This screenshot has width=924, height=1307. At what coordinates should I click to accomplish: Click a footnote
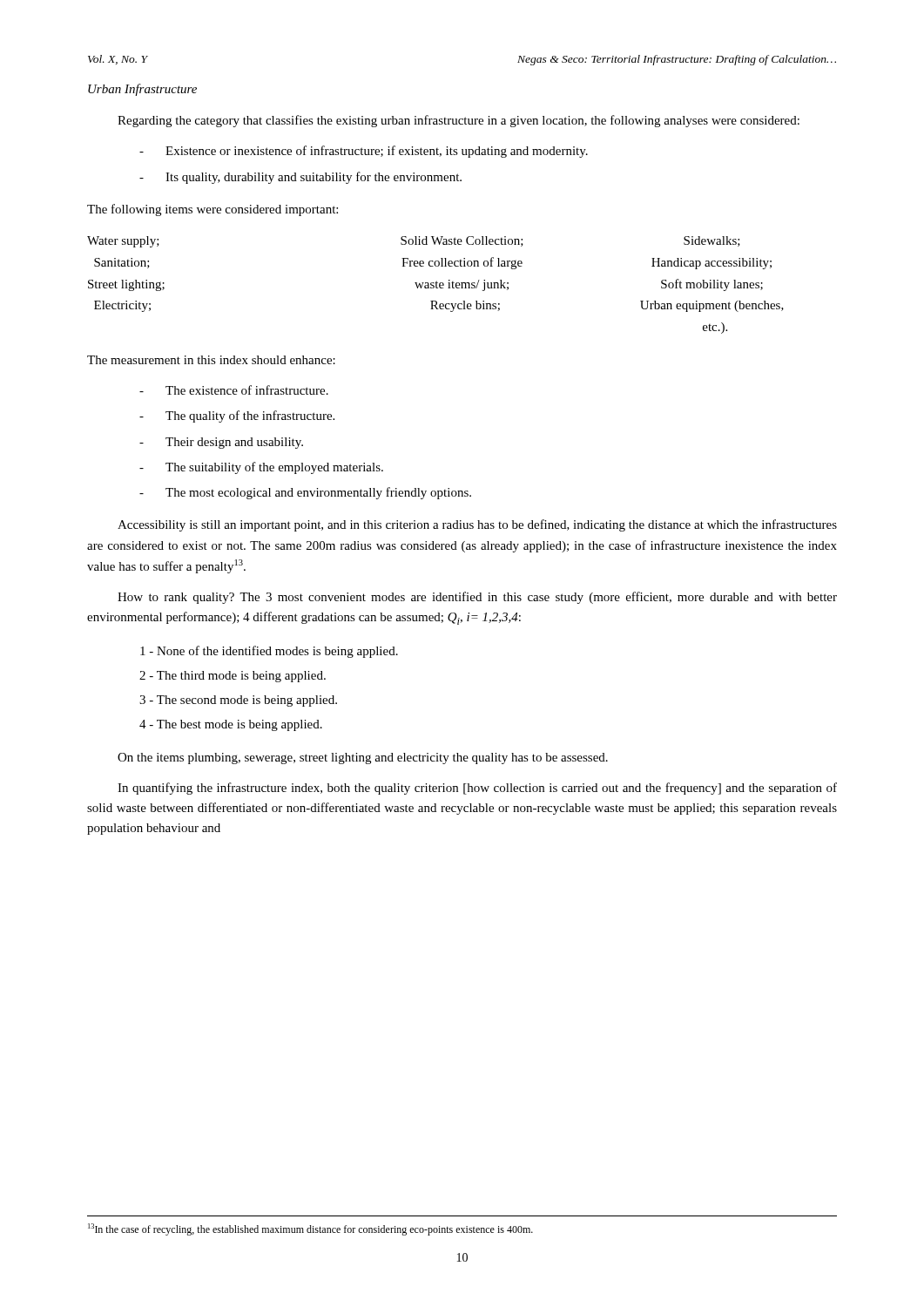310,1229
